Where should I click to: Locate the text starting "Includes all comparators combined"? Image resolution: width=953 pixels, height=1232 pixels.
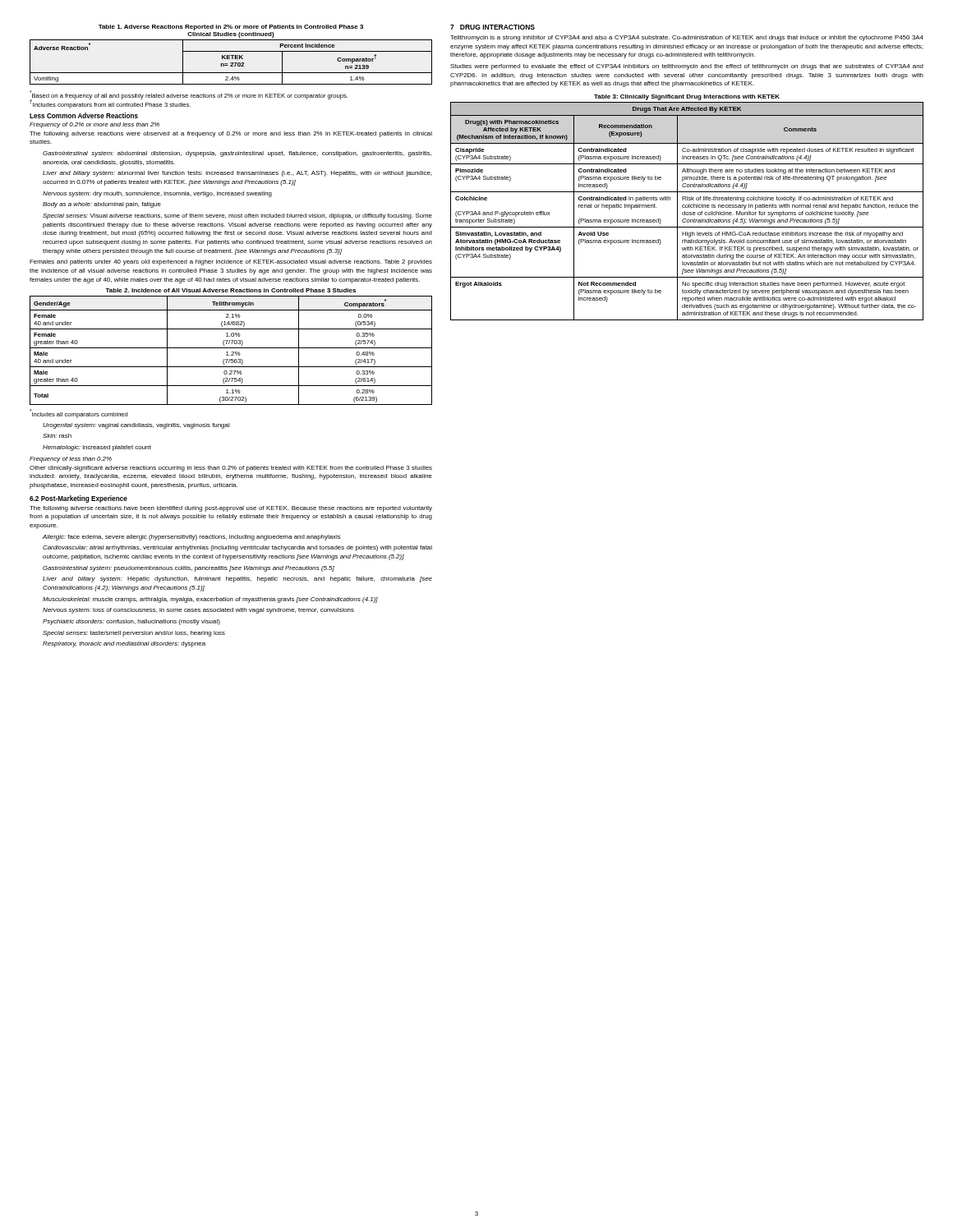[x=79, y=413]
